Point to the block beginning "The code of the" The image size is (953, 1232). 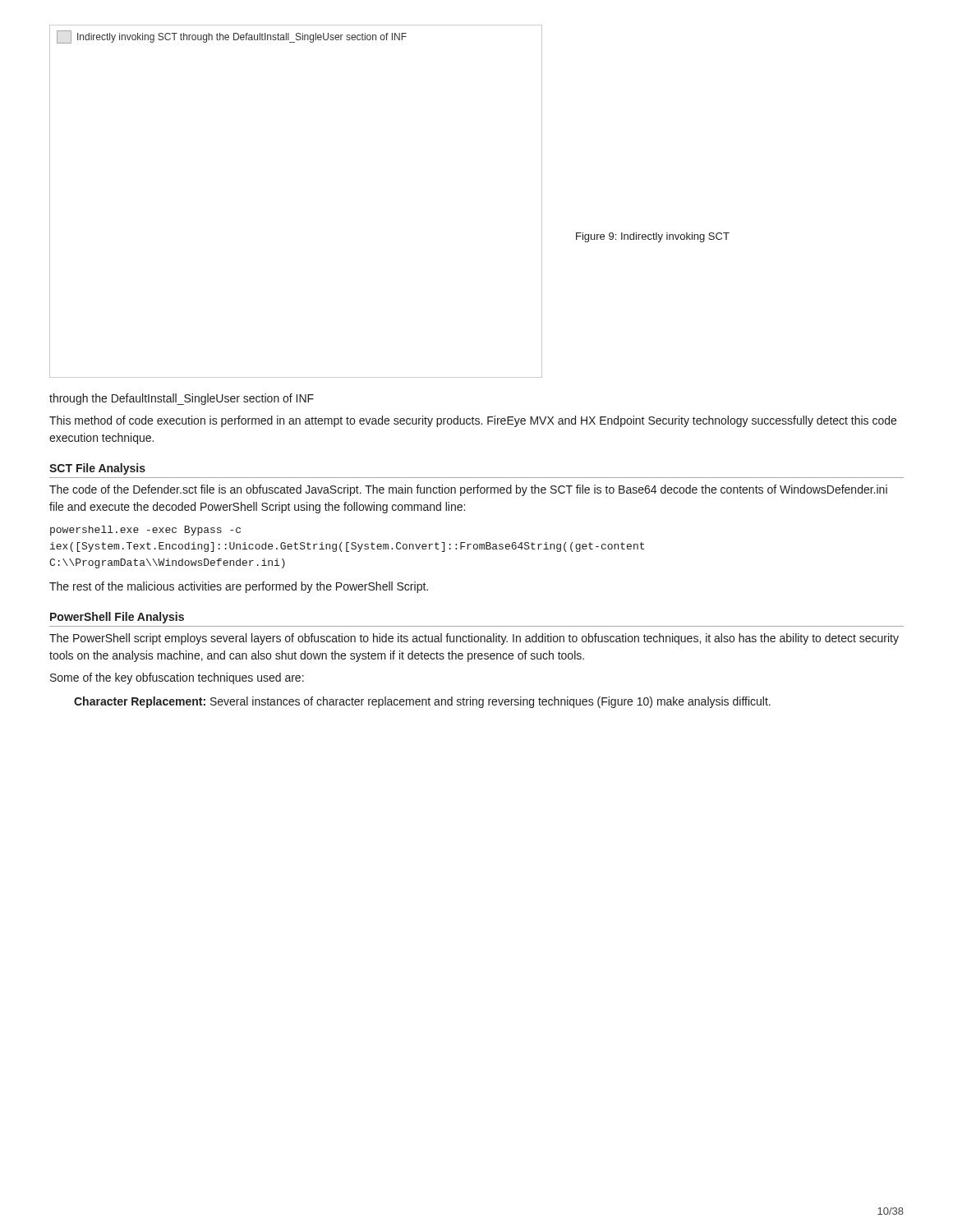[x=476, y=499]
